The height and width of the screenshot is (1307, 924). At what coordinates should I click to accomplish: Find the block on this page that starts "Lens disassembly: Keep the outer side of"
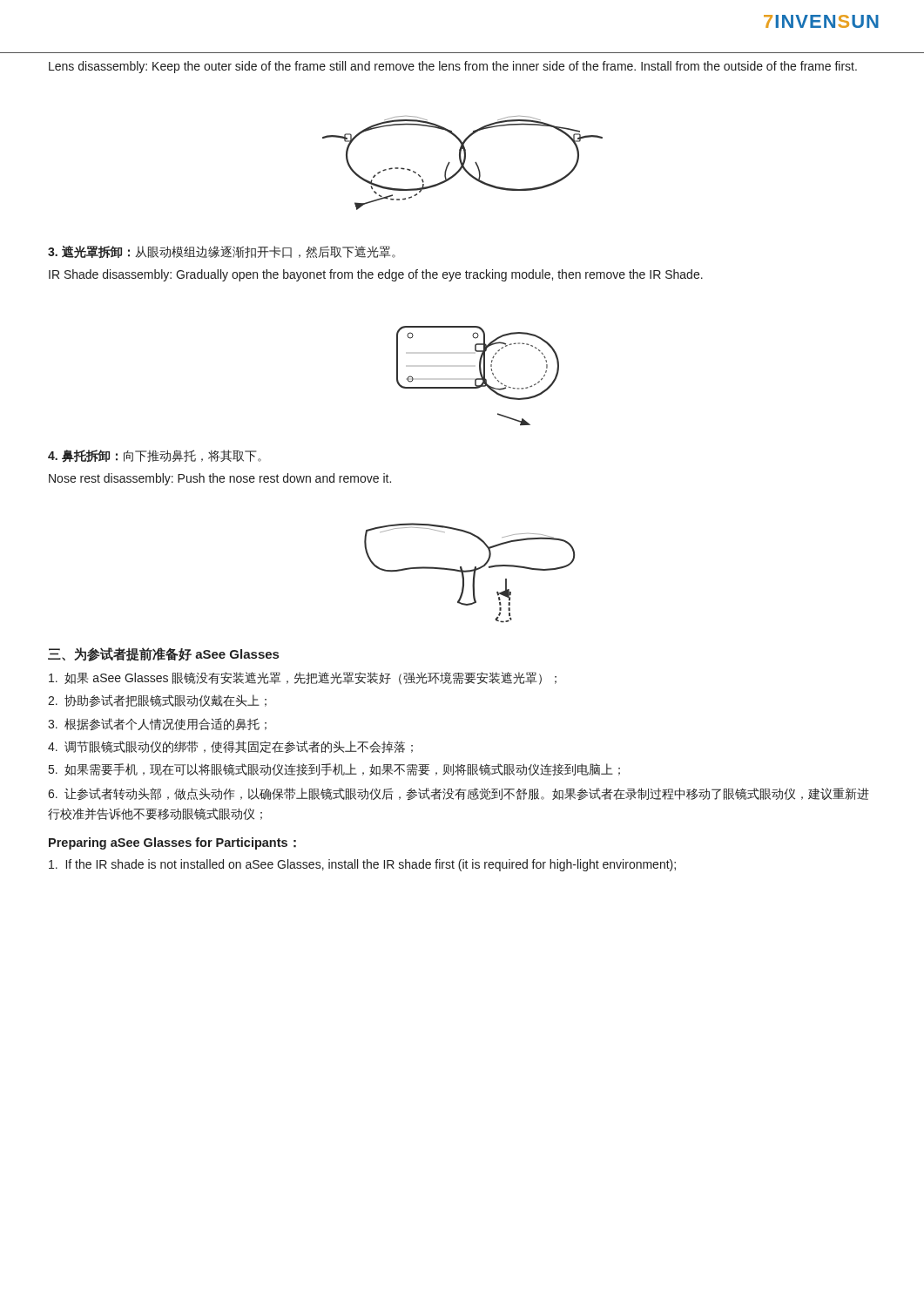point(453,66)
